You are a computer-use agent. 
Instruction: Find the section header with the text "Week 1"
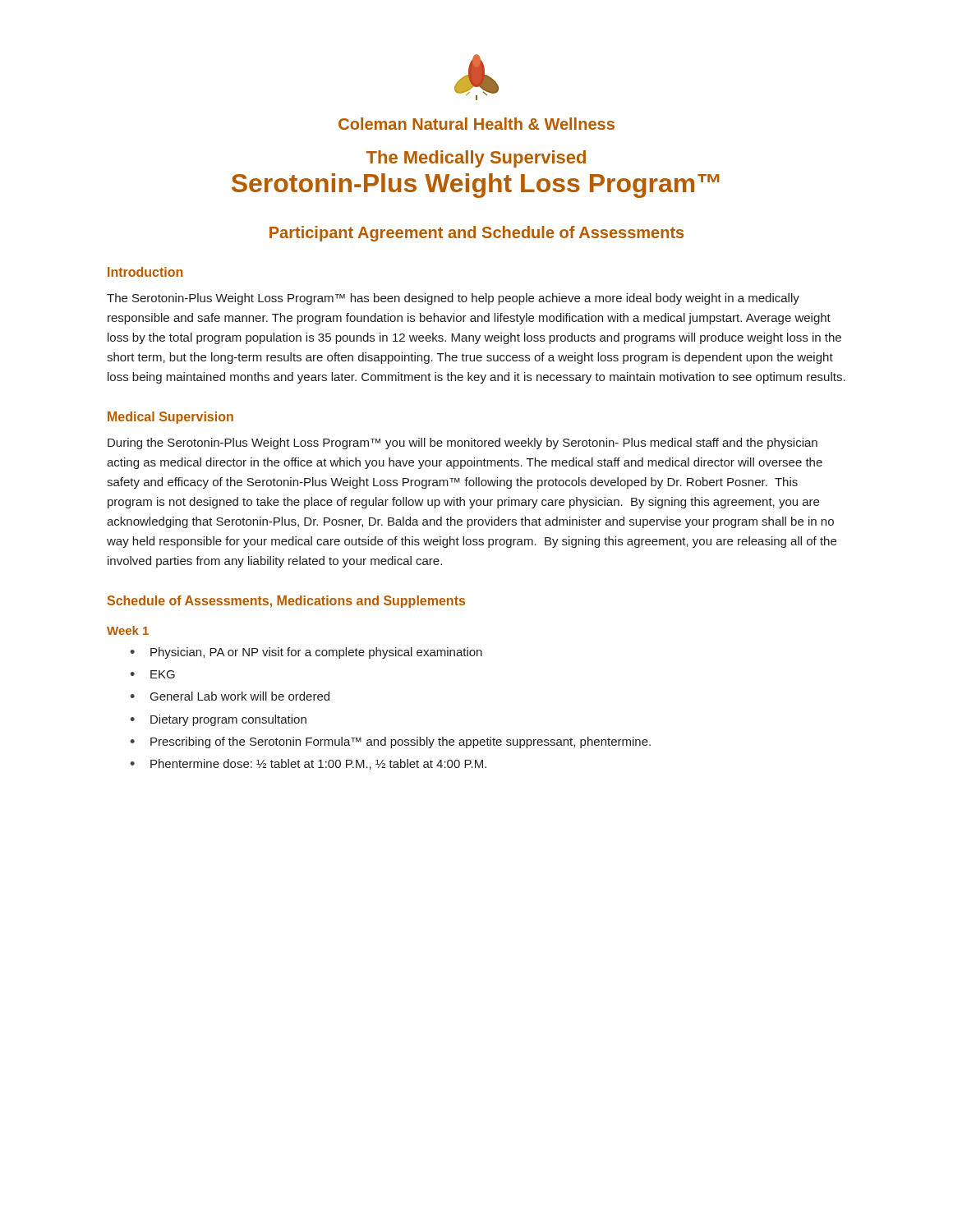pyautogui.click(x=128, y=630)
